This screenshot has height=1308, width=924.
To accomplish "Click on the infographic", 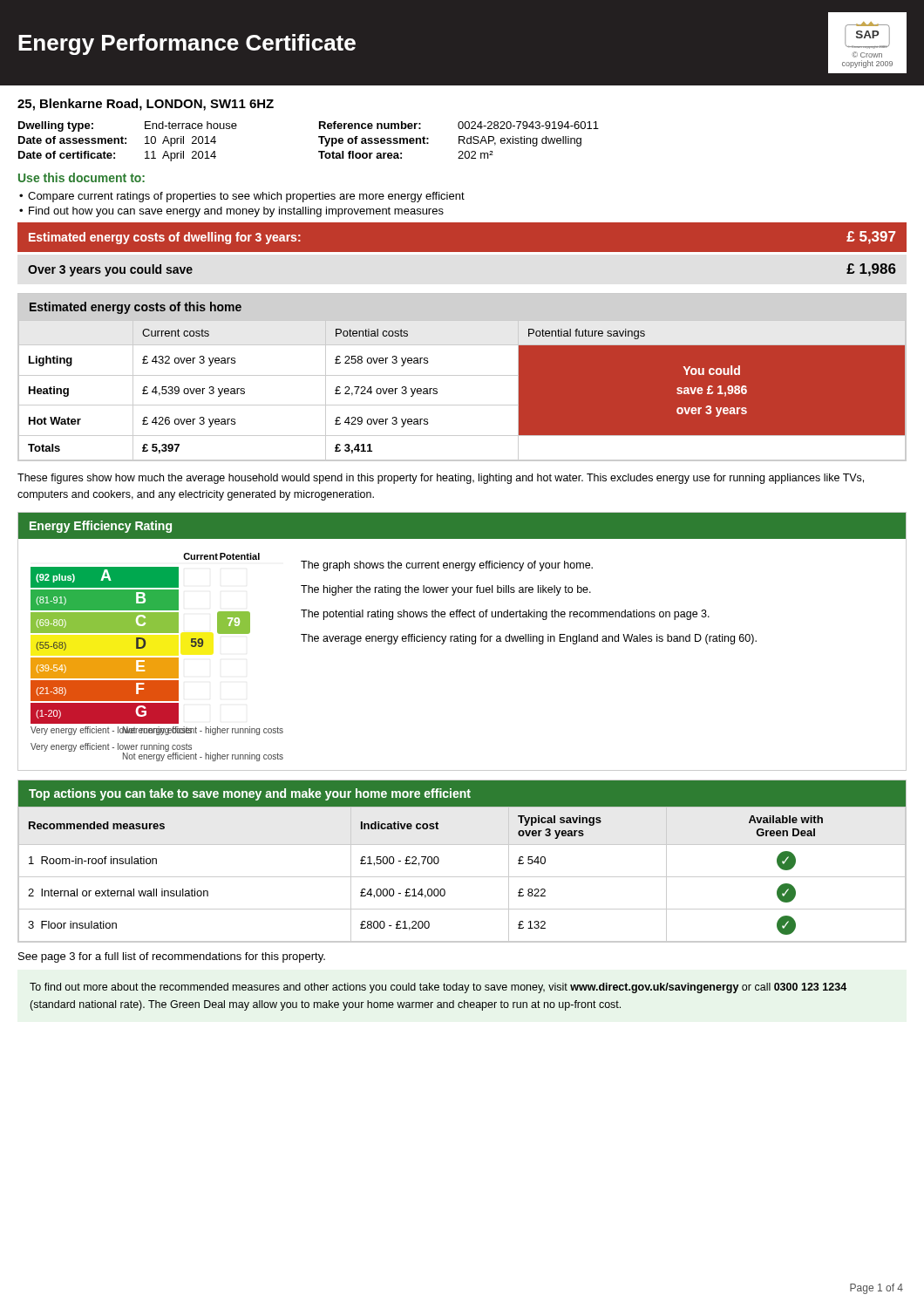I will click(157, 654).
